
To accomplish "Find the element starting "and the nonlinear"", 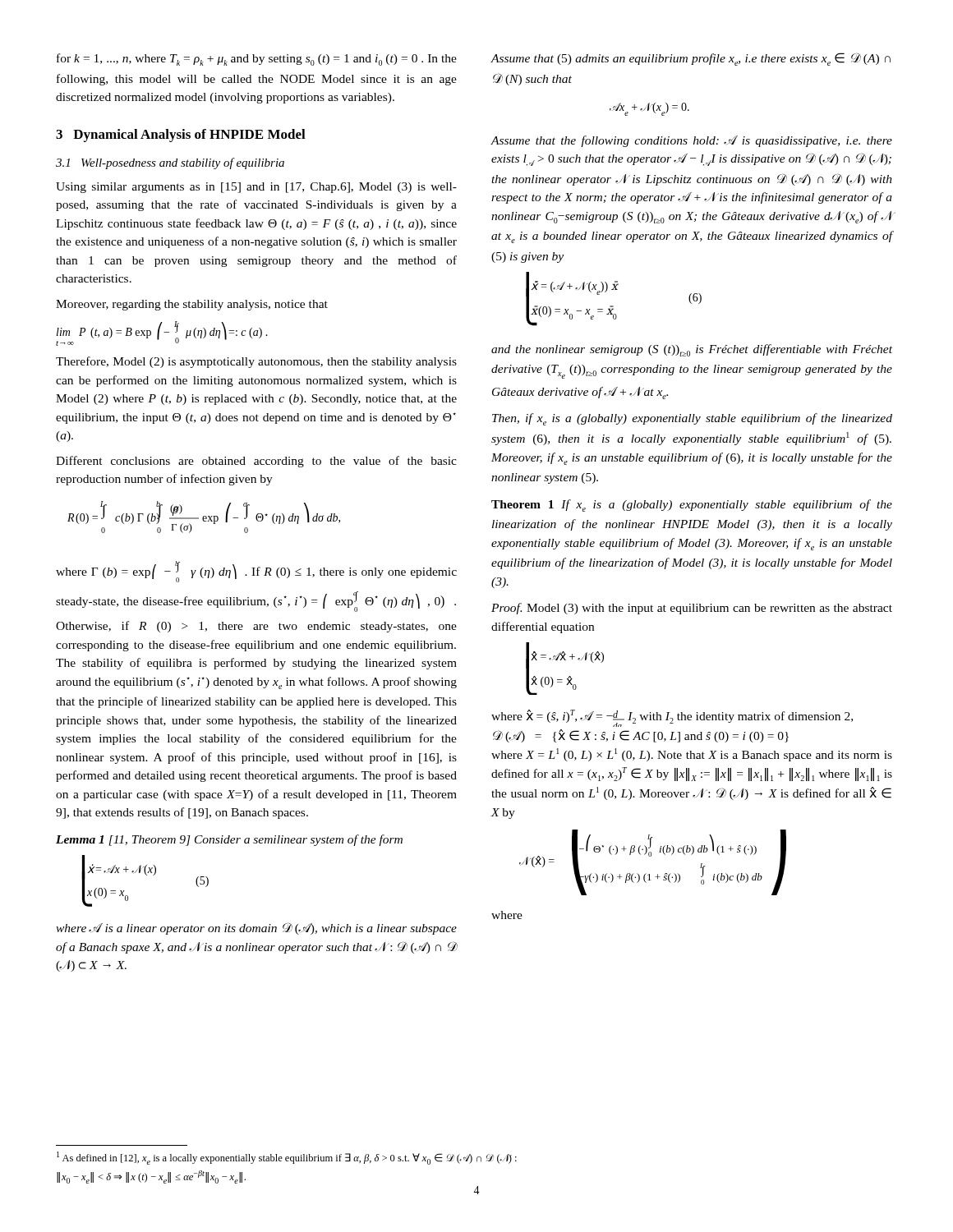I will tap(692, 413).
